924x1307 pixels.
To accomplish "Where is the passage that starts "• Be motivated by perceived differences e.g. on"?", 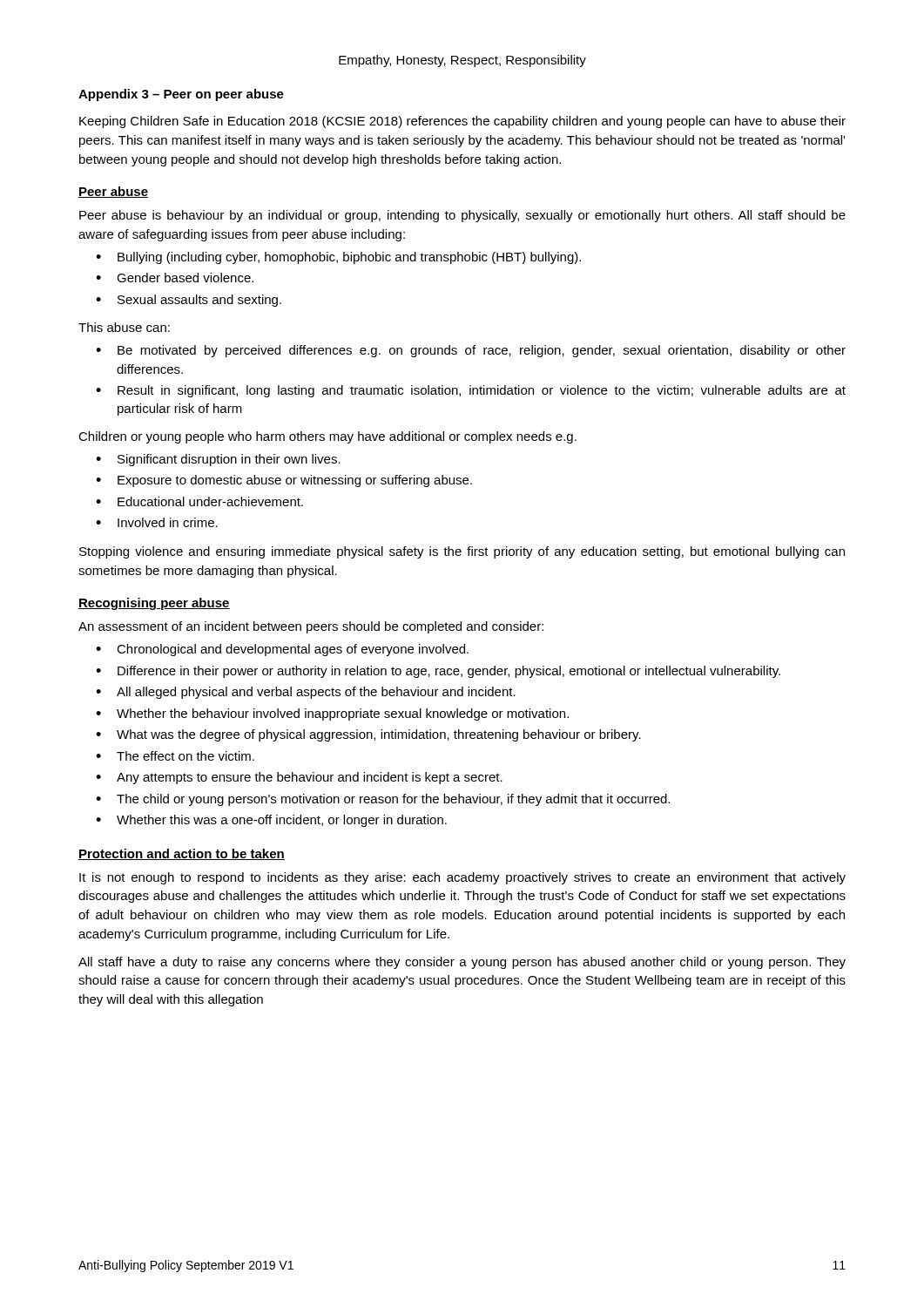I will [x=471, y=360].
